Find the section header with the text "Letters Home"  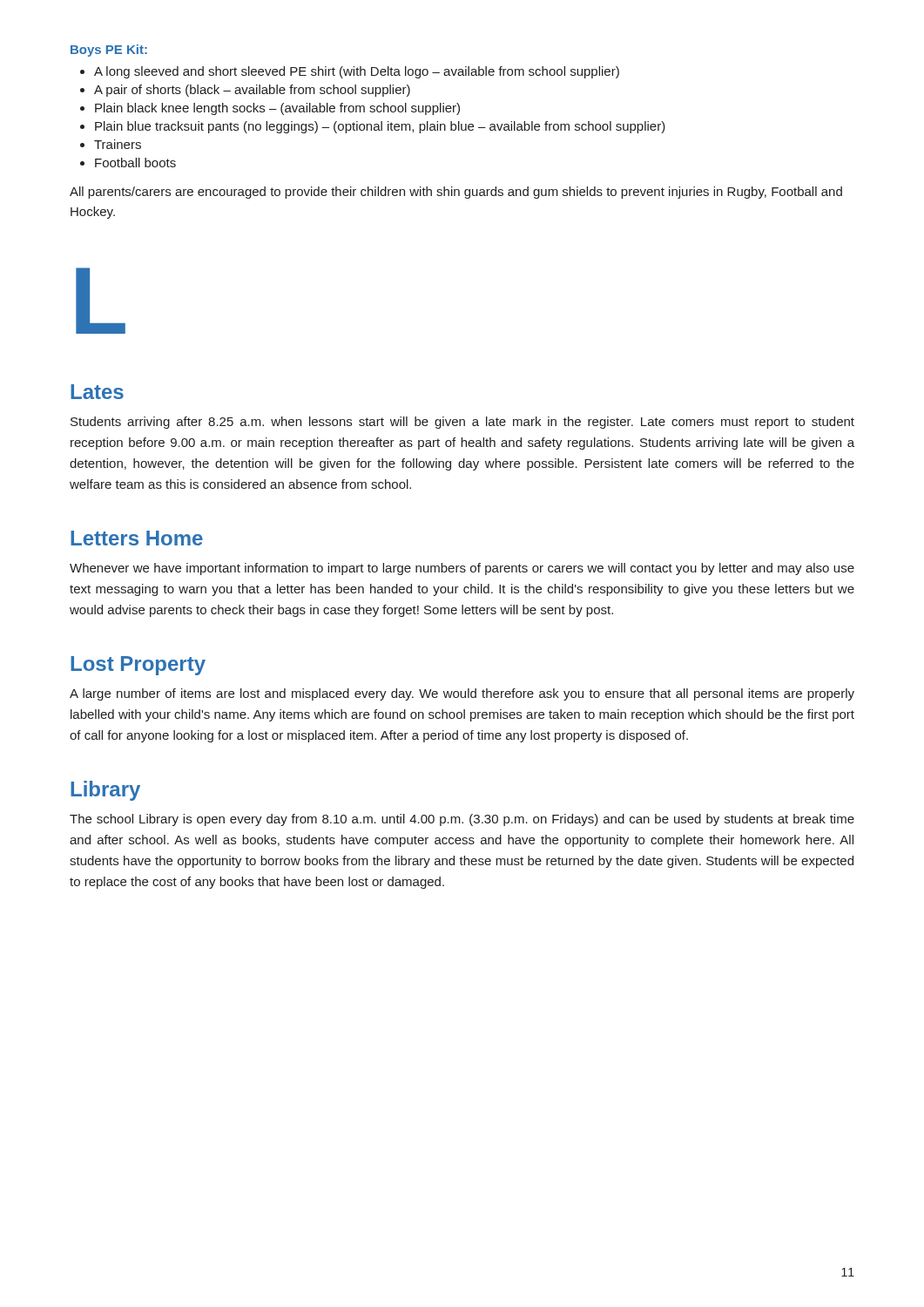tap(136, 538)
